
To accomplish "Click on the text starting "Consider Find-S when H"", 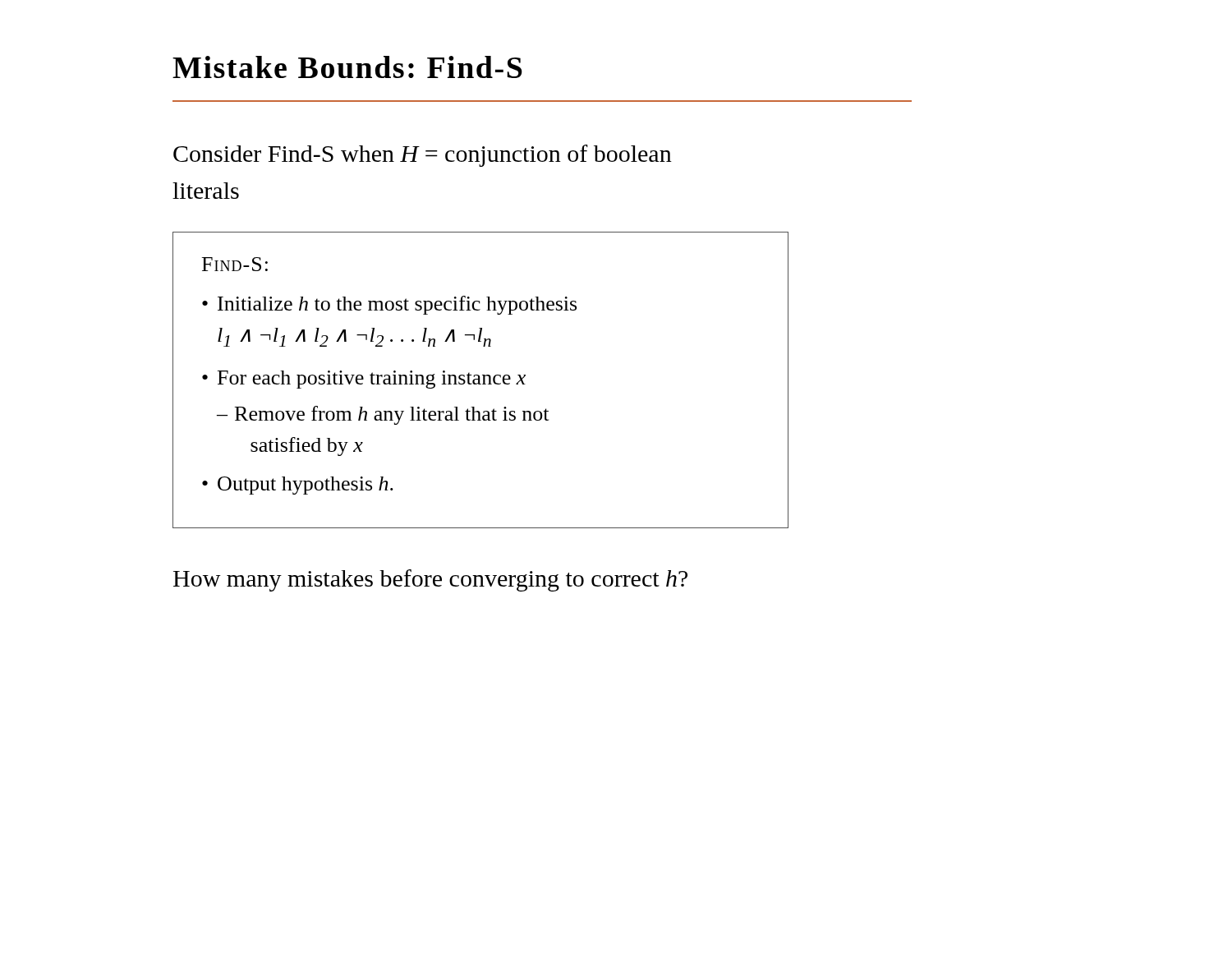I will (x=423, y=156).
